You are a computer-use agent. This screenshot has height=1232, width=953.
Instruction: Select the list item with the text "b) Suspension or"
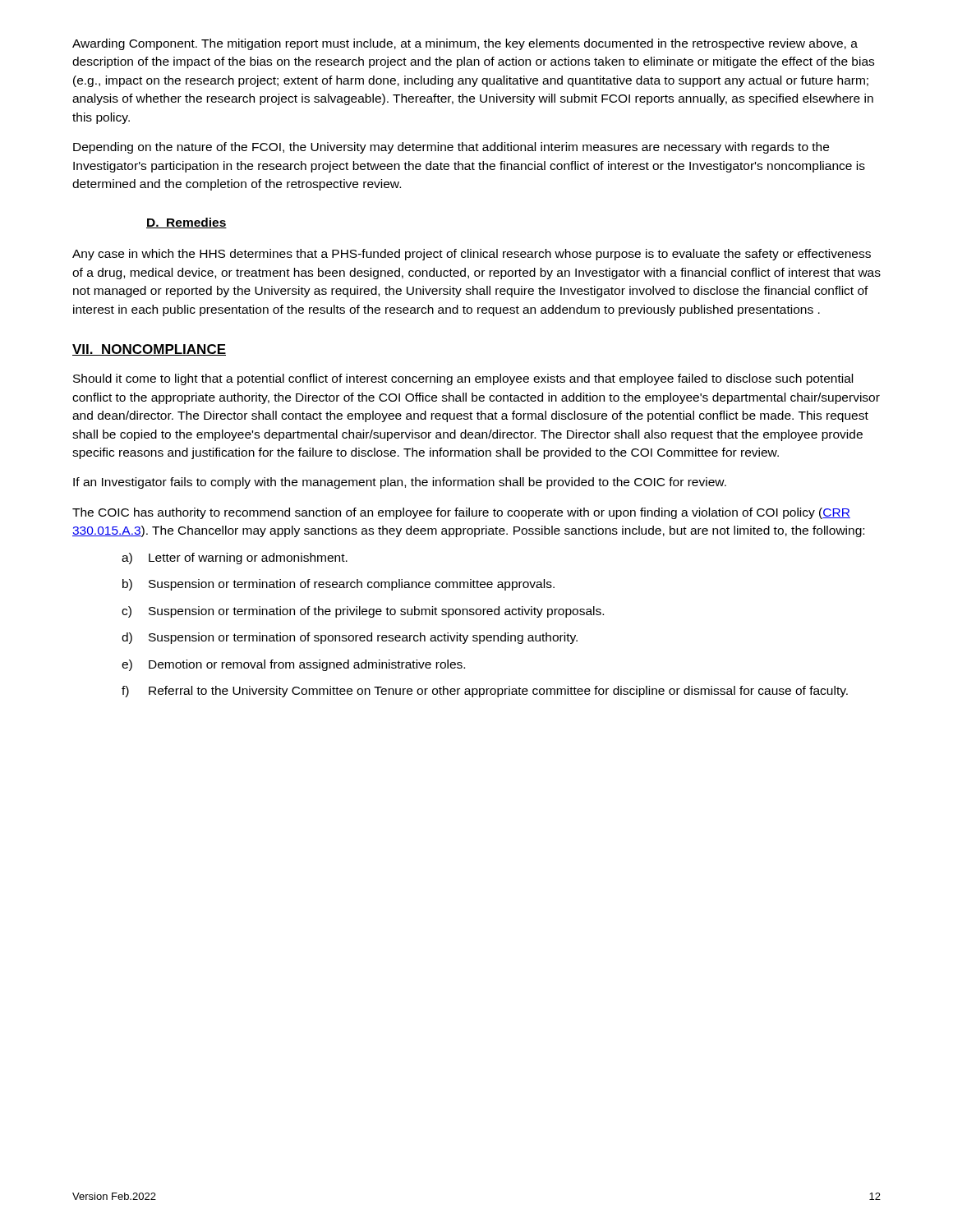pos(501,584)
